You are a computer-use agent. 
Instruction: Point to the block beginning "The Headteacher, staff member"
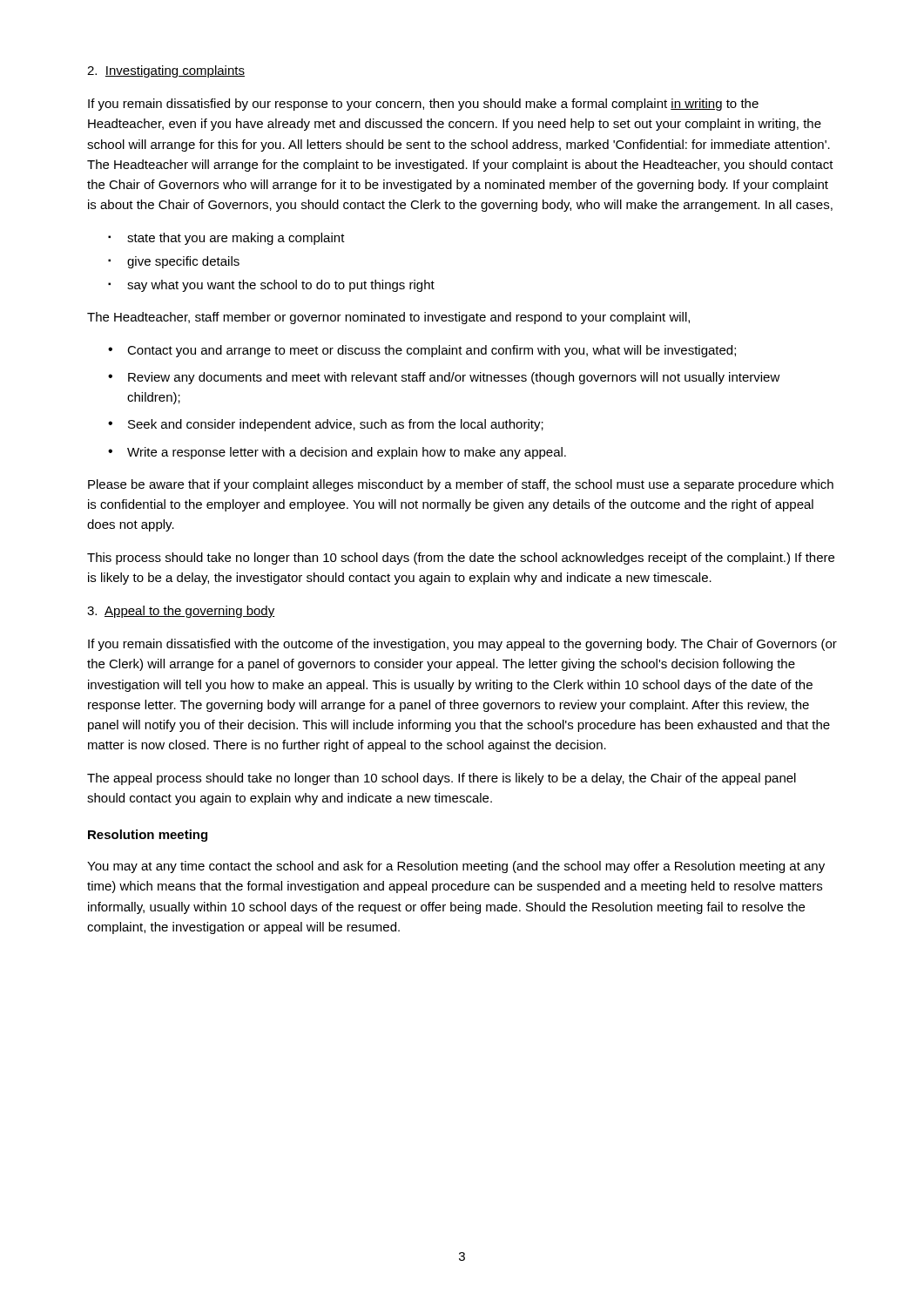[389, 317]
